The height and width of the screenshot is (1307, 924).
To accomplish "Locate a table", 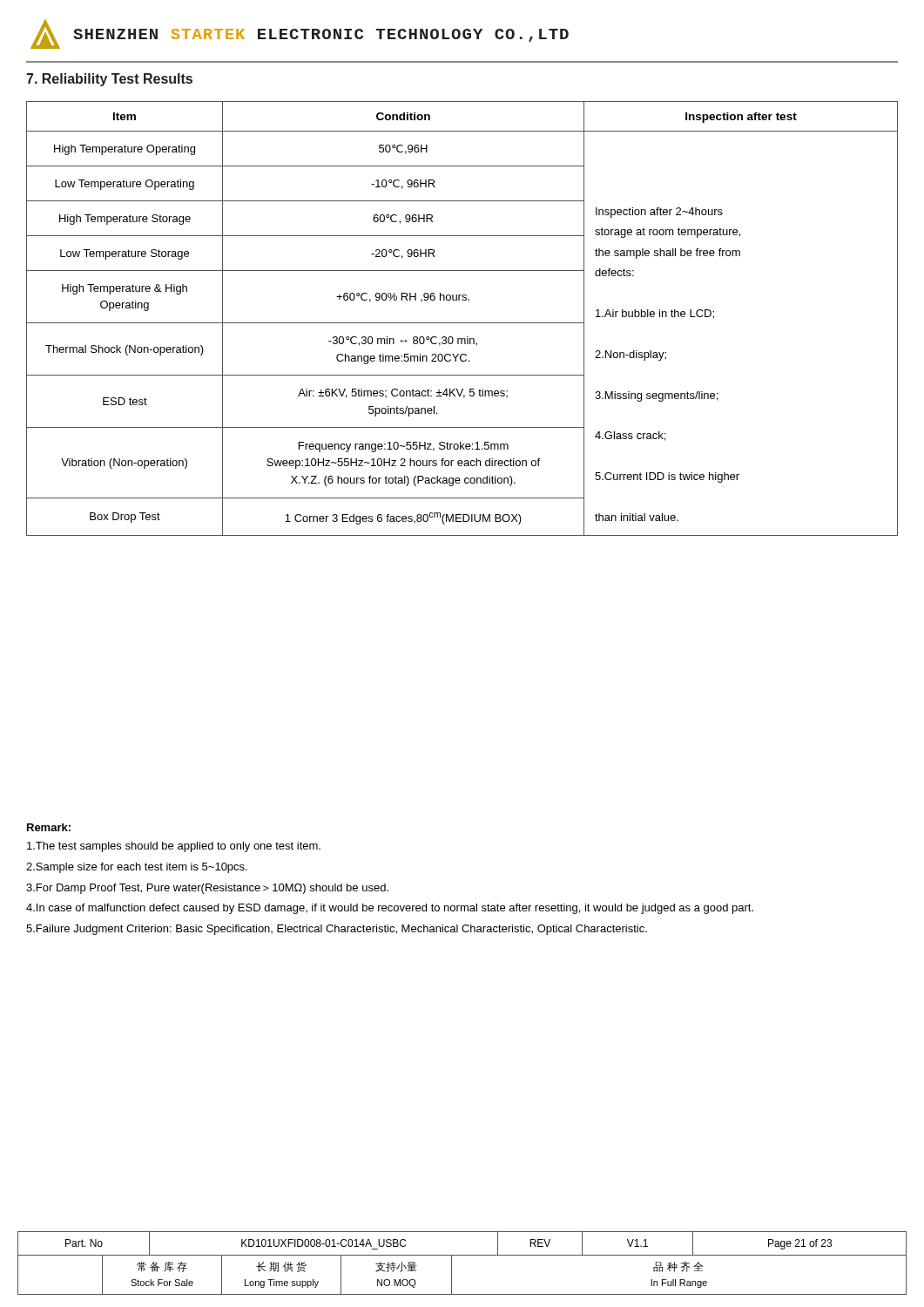I will [x=462, y=319].
